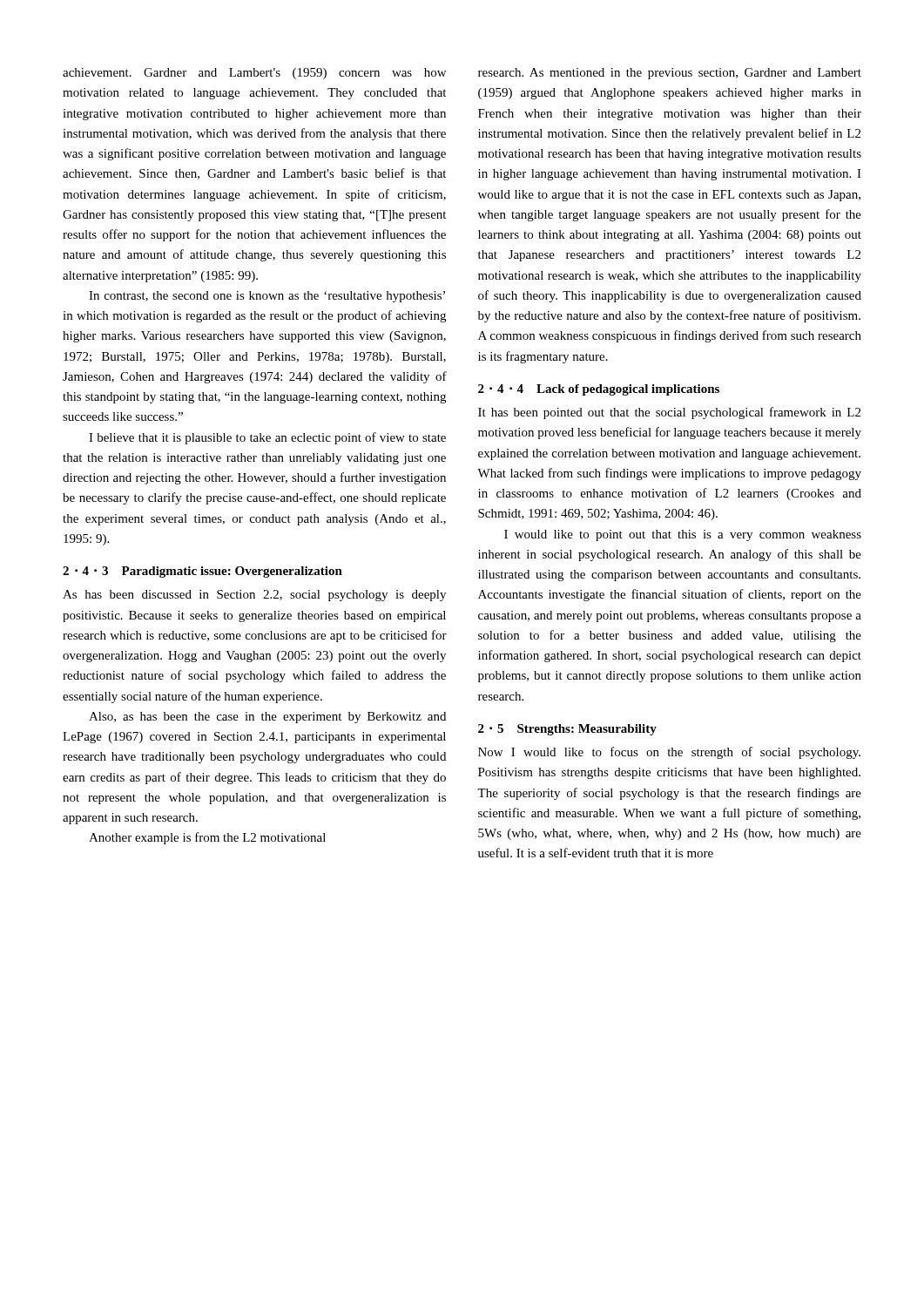Click on the element starting "It has been pointed out that the social"
The image size is (924, 1307).
point(669,463)
